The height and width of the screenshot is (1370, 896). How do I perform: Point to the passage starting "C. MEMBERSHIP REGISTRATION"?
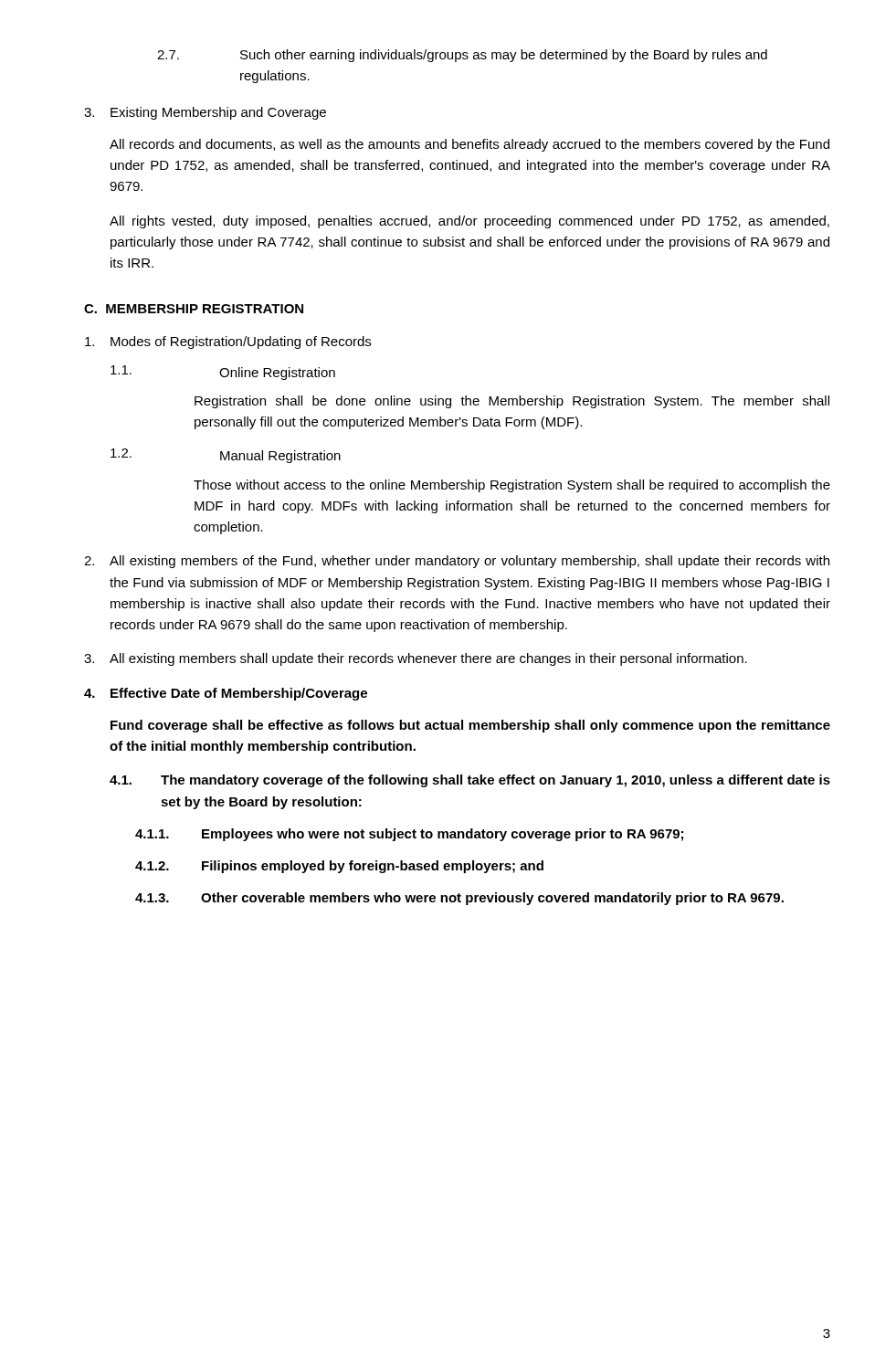click(x=194, y=308)
